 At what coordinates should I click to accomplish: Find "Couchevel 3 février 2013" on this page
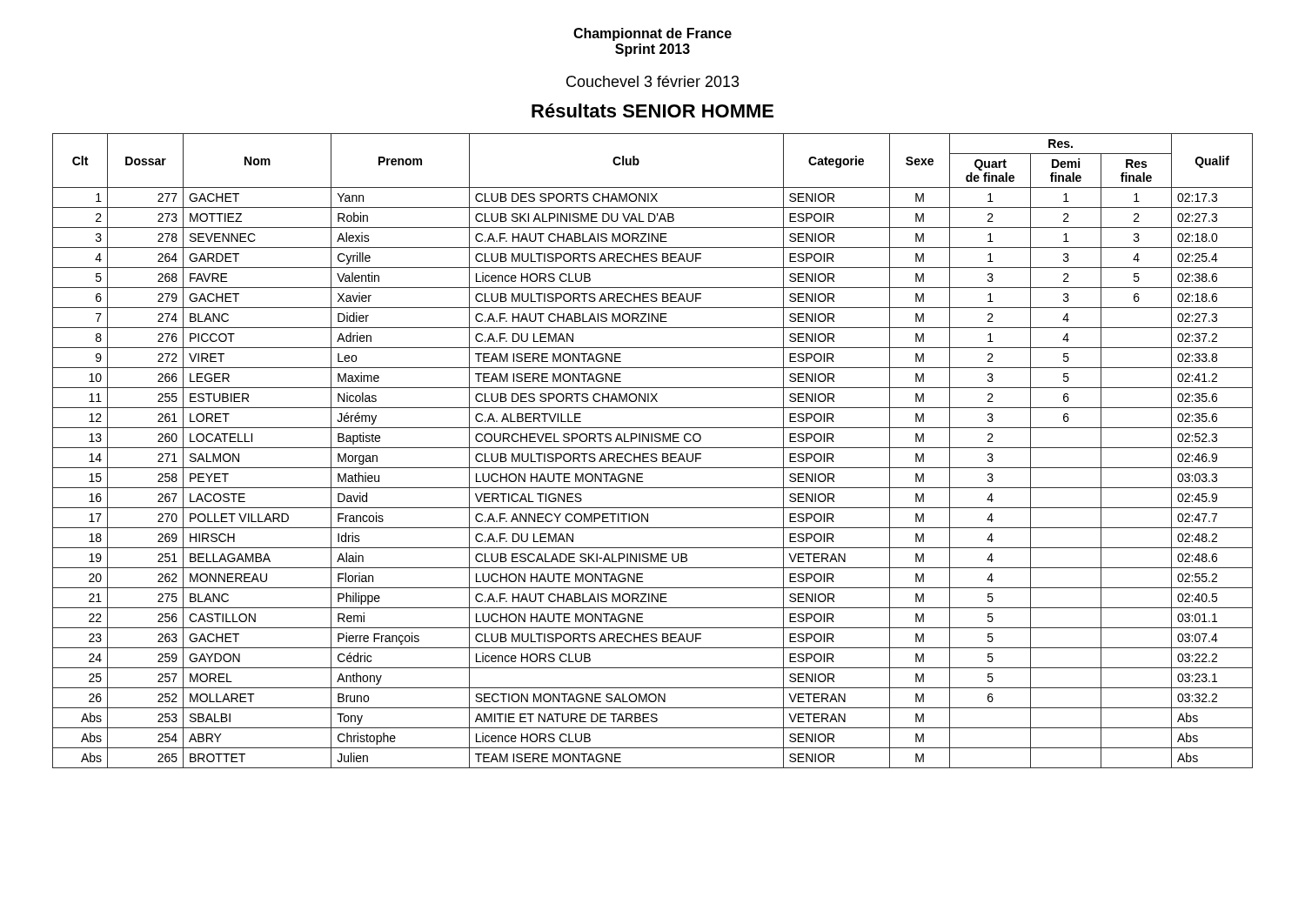tap(652, 82)
